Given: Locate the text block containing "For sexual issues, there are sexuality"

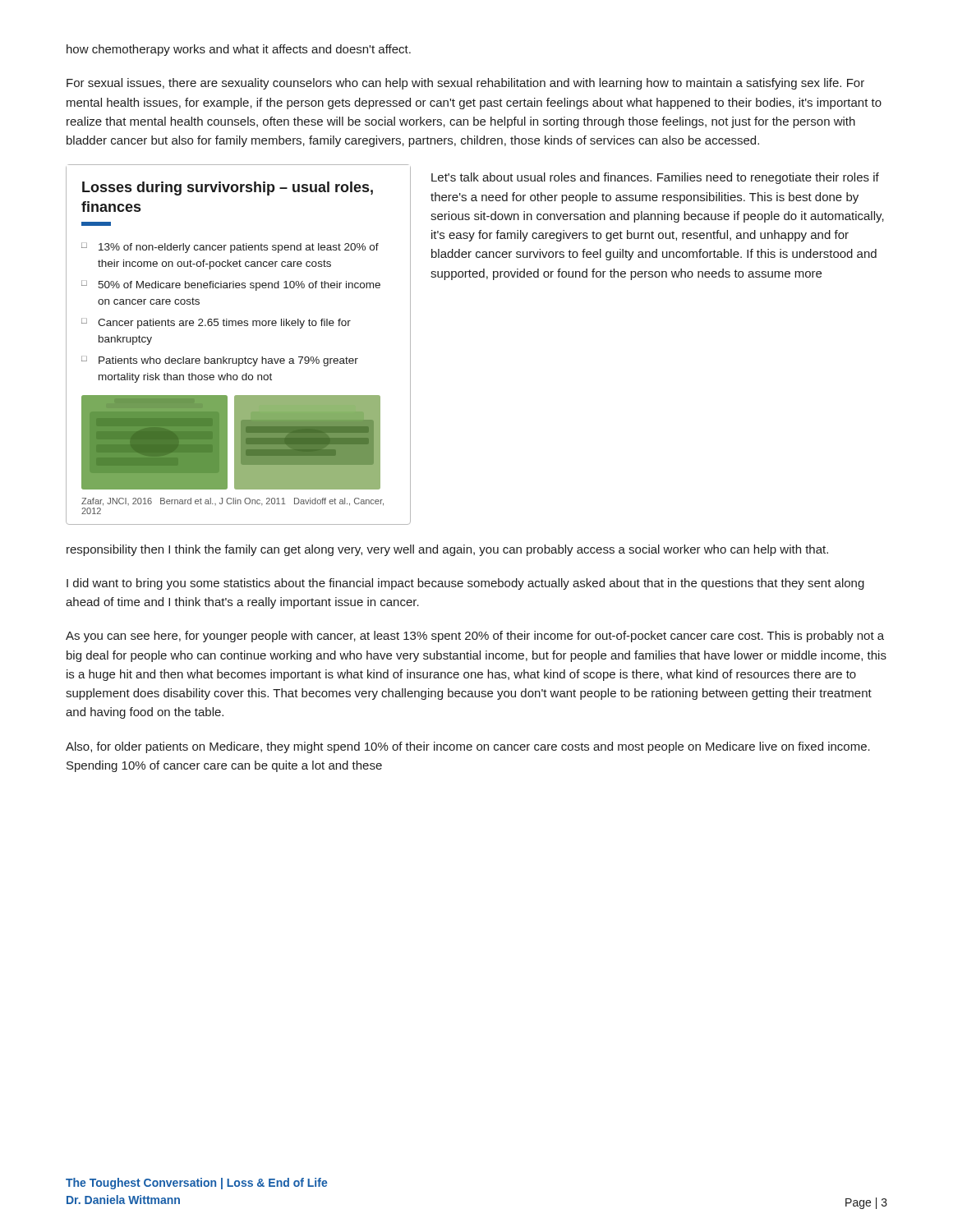Looking at the screenshot, I should tap(474, 111).
